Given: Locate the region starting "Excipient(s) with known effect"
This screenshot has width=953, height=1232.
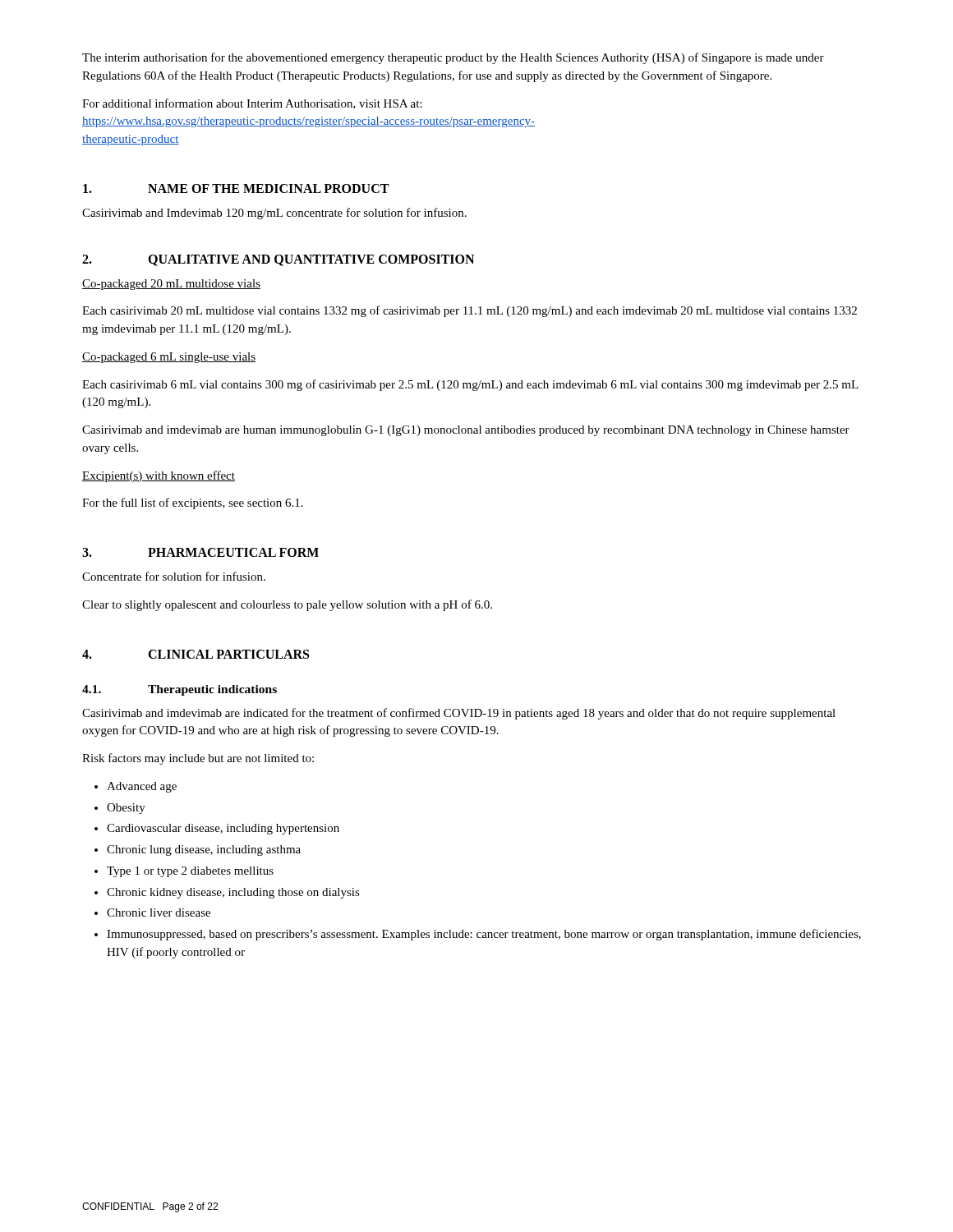Looking at the screenshot, I should (159, 476).
